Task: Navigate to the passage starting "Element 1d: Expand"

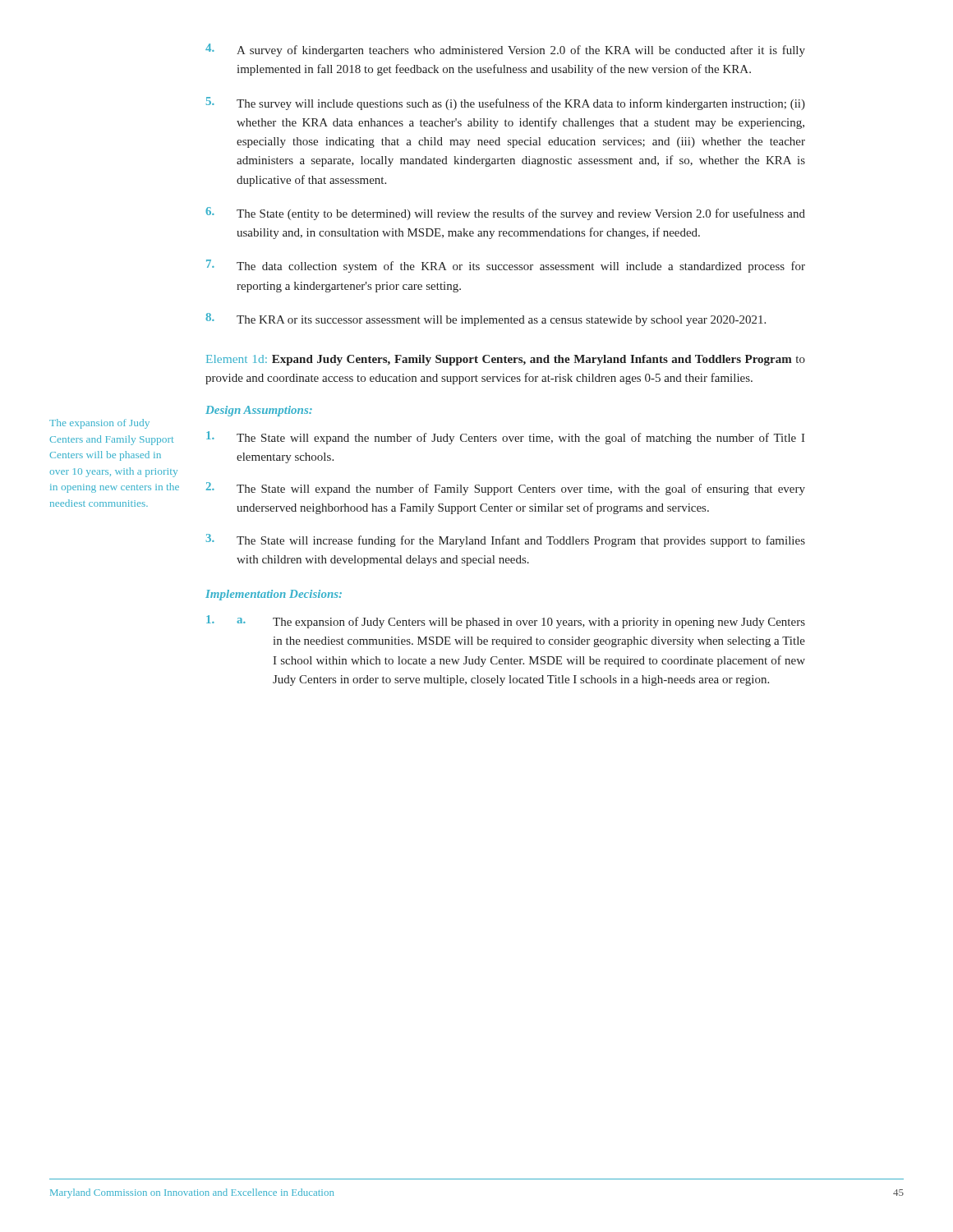Action: pos(505,368)
